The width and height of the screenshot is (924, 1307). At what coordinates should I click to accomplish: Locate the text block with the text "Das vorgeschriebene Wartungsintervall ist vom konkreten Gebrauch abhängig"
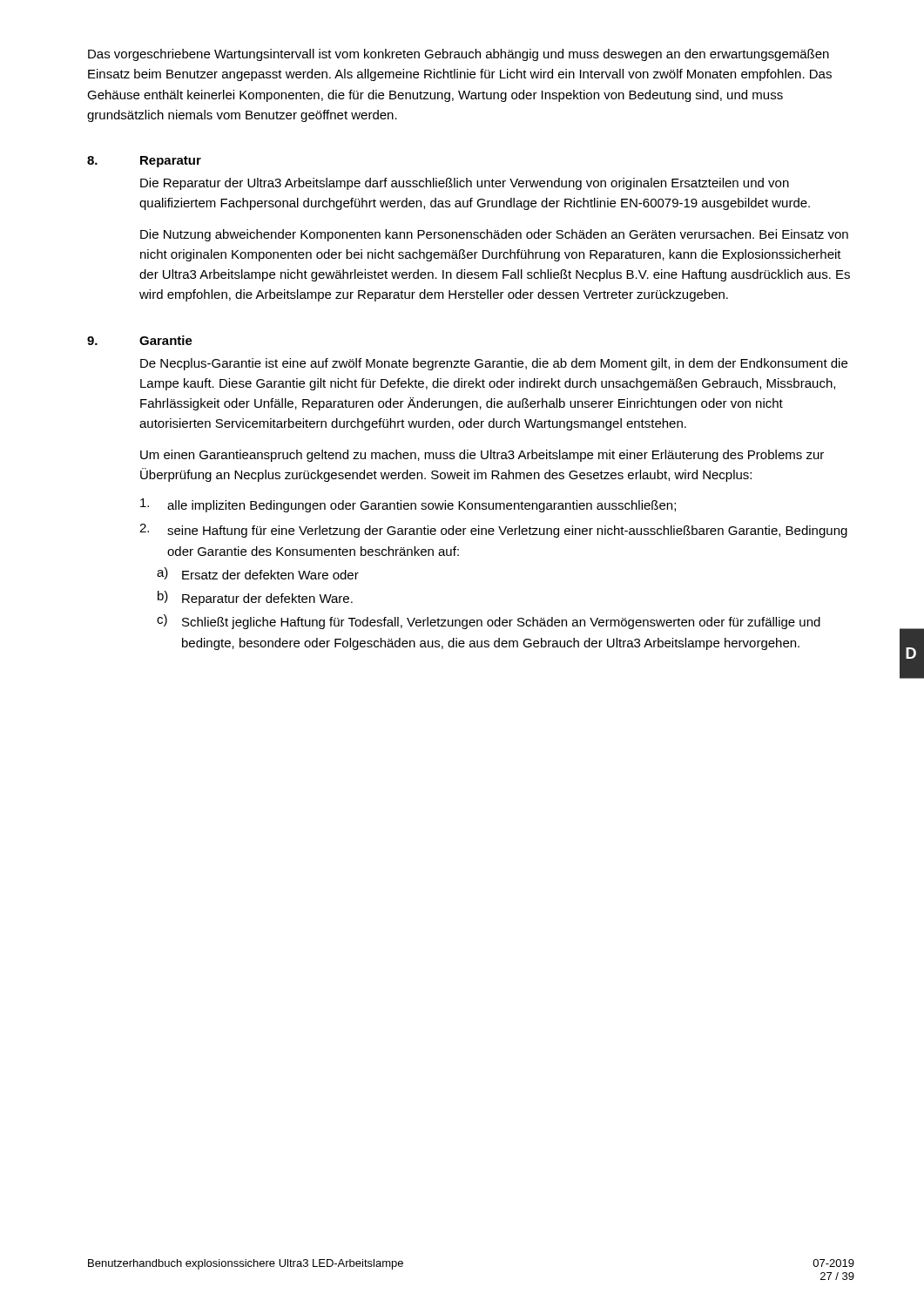[x=471, y=84]
